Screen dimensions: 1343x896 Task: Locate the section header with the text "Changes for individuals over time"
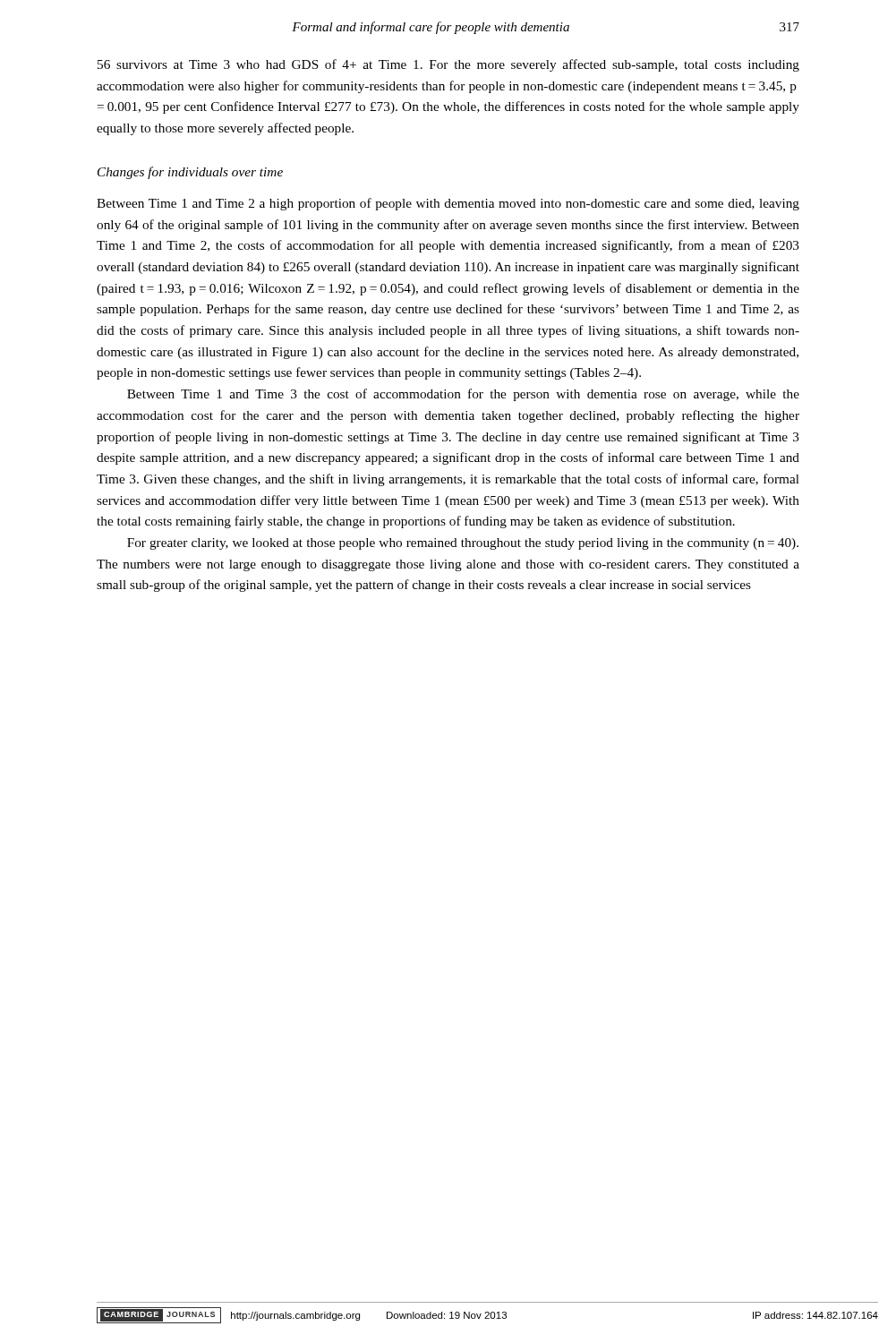click(x=190, y=171)
